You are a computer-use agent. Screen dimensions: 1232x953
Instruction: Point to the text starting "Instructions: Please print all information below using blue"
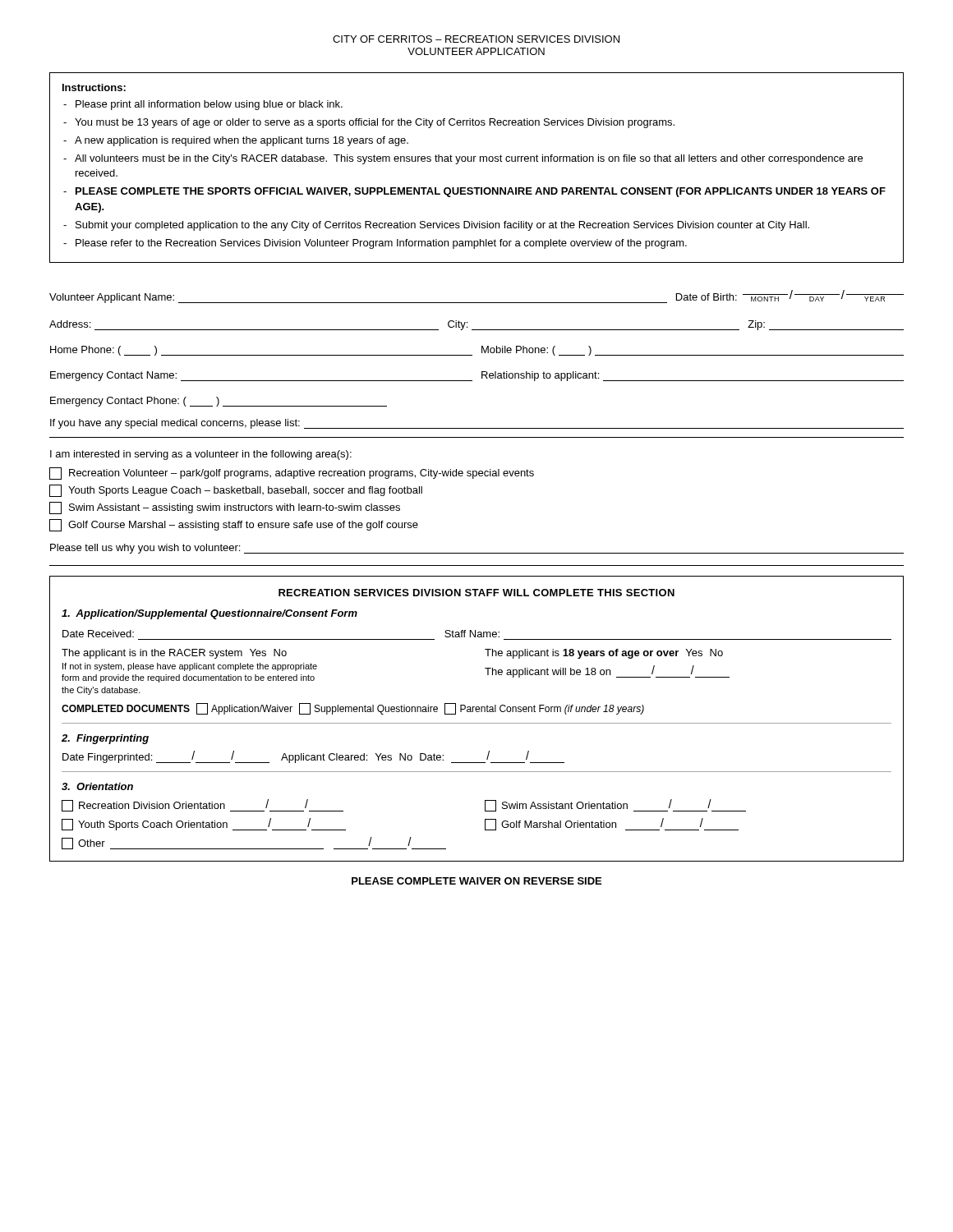point(476,166)
